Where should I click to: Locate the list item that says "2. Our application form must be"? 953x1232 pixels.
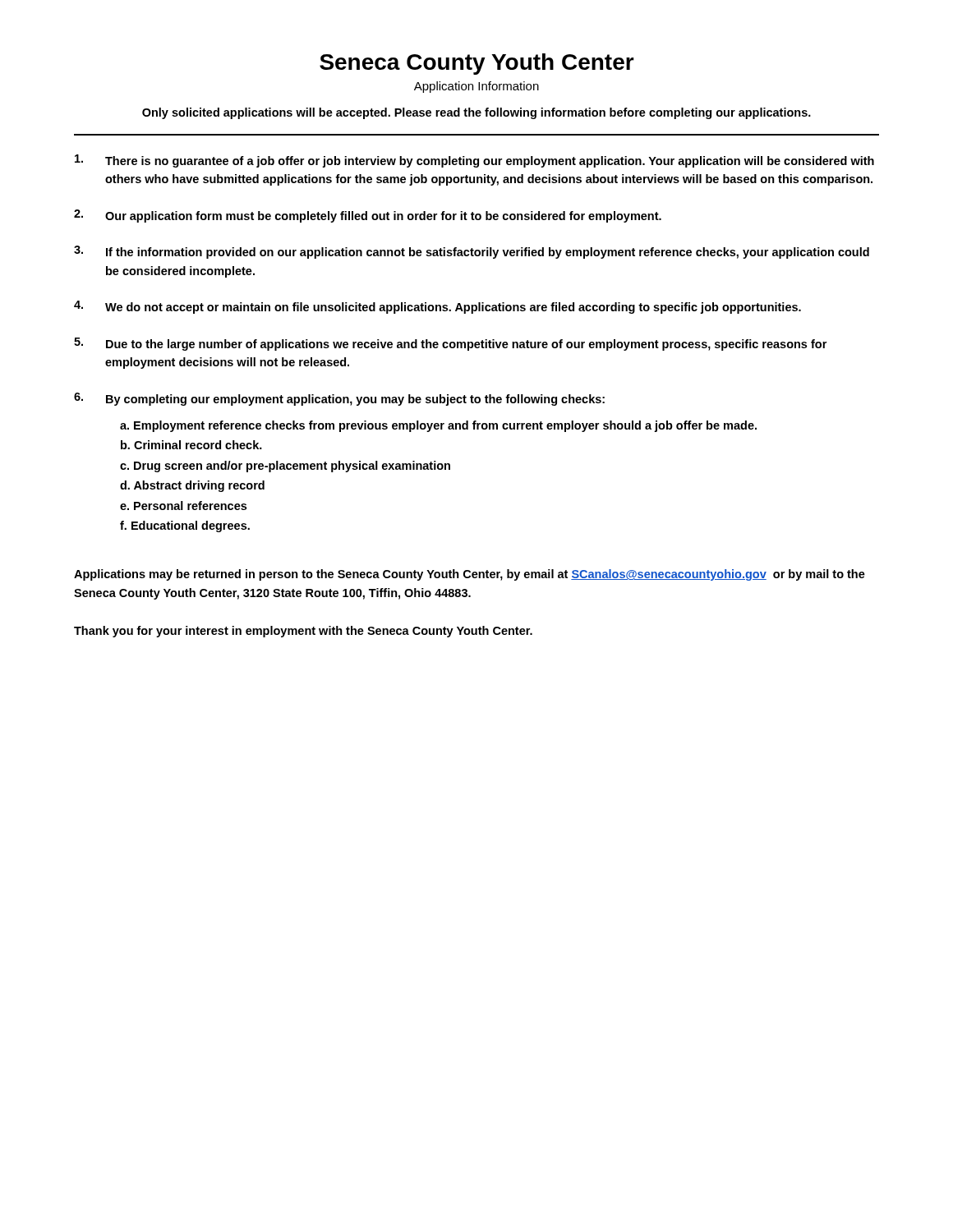pyautogui.click(x=368, y=216)
